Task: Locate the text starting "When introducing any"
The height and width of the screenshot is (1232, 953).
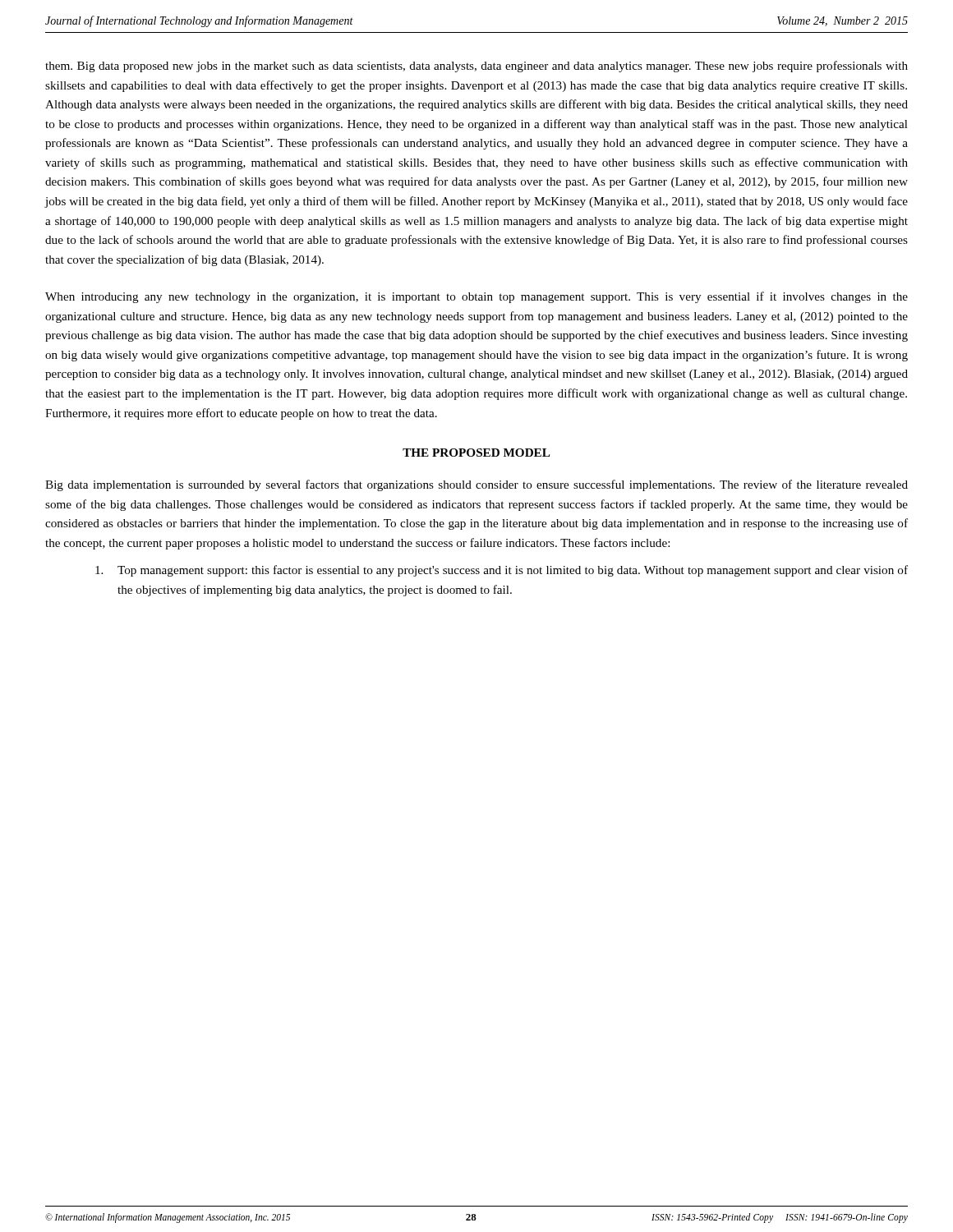Action: (x=476, y=354)
